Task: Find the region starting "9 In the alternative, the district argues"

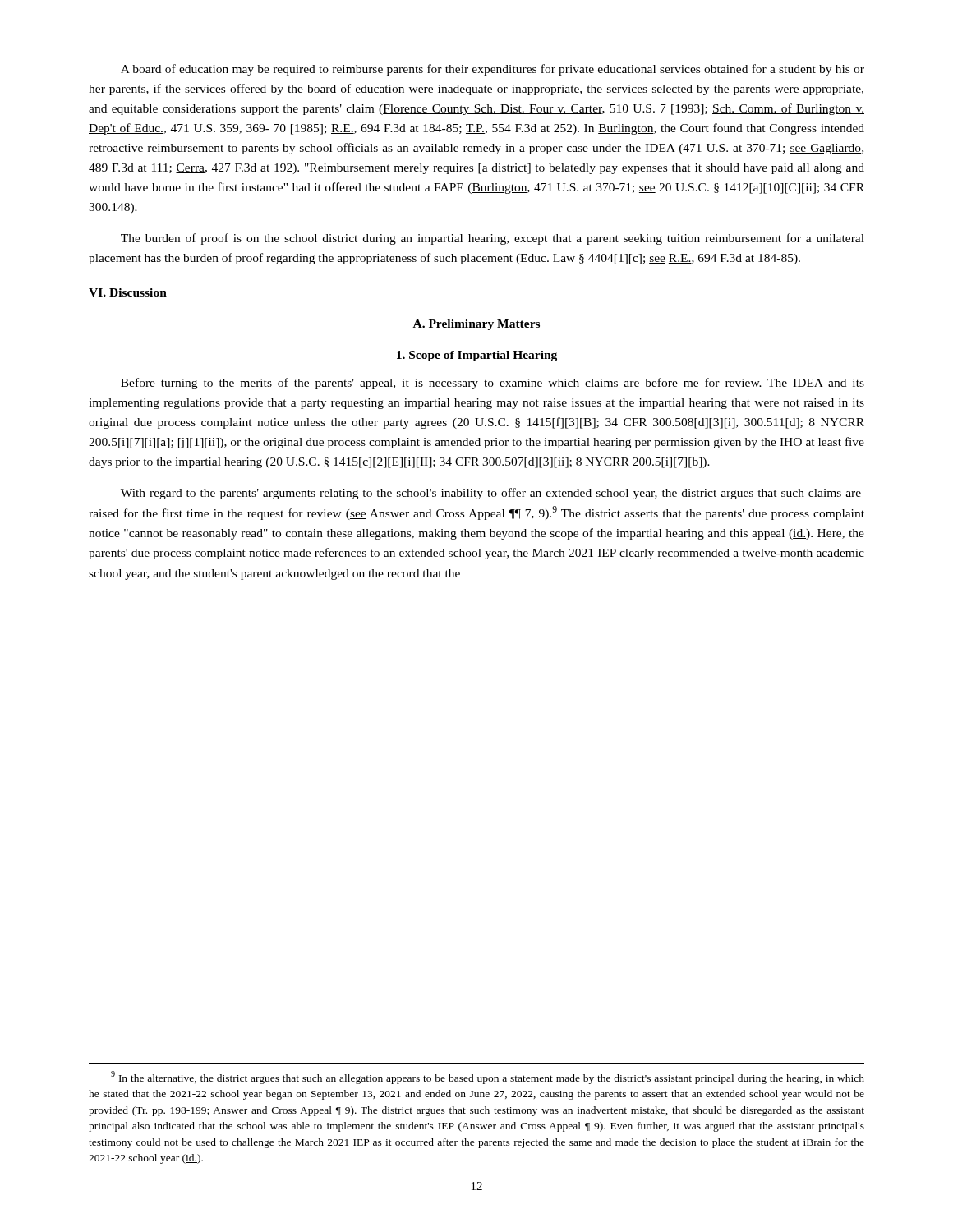Action: point(476,1117)
